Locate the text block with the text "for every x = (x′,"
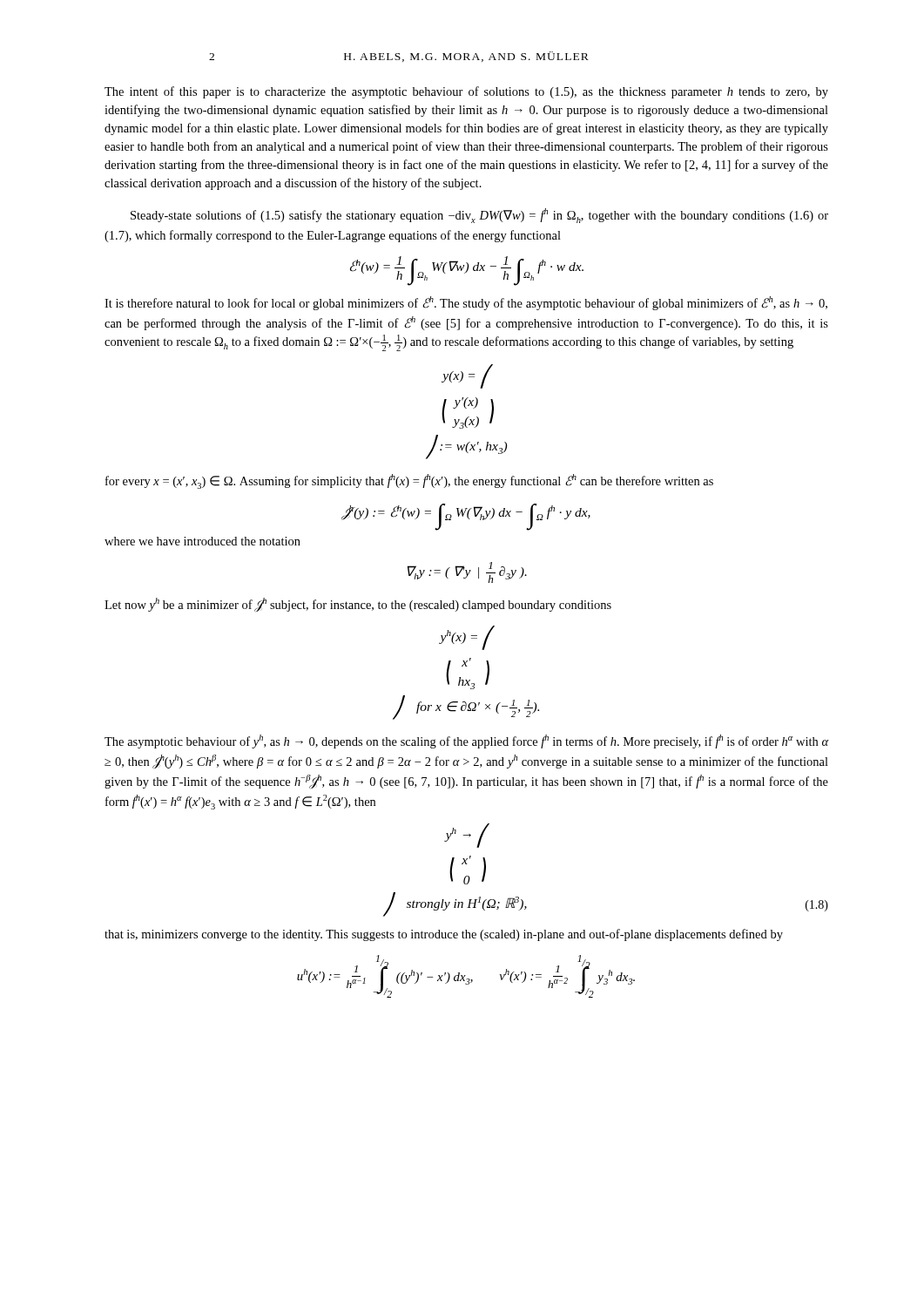 coord(409,481)
